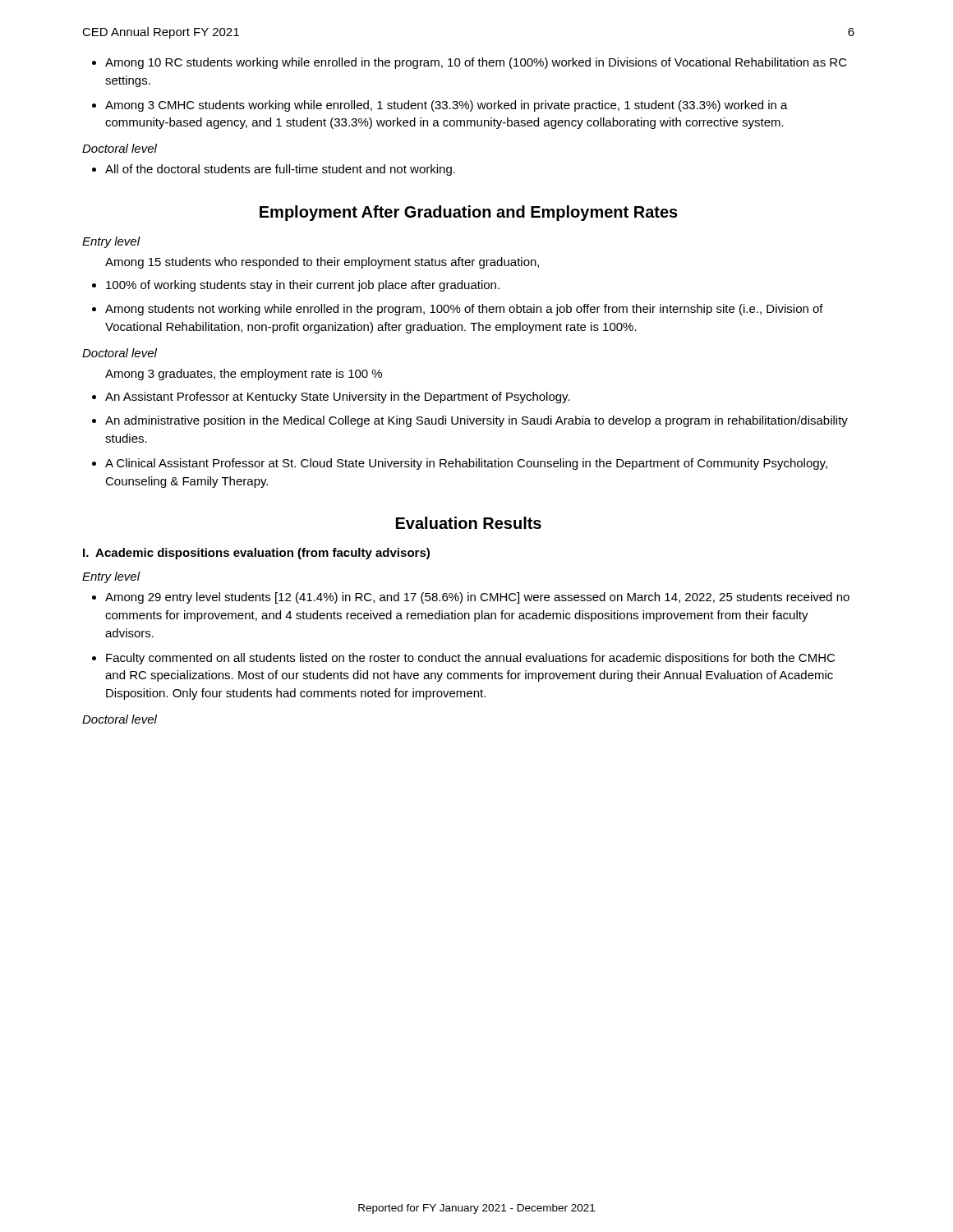Where is the passage that starts "An Assistant Professor at"?
This screenshot has height=1232, width=953.
(468, 396)
